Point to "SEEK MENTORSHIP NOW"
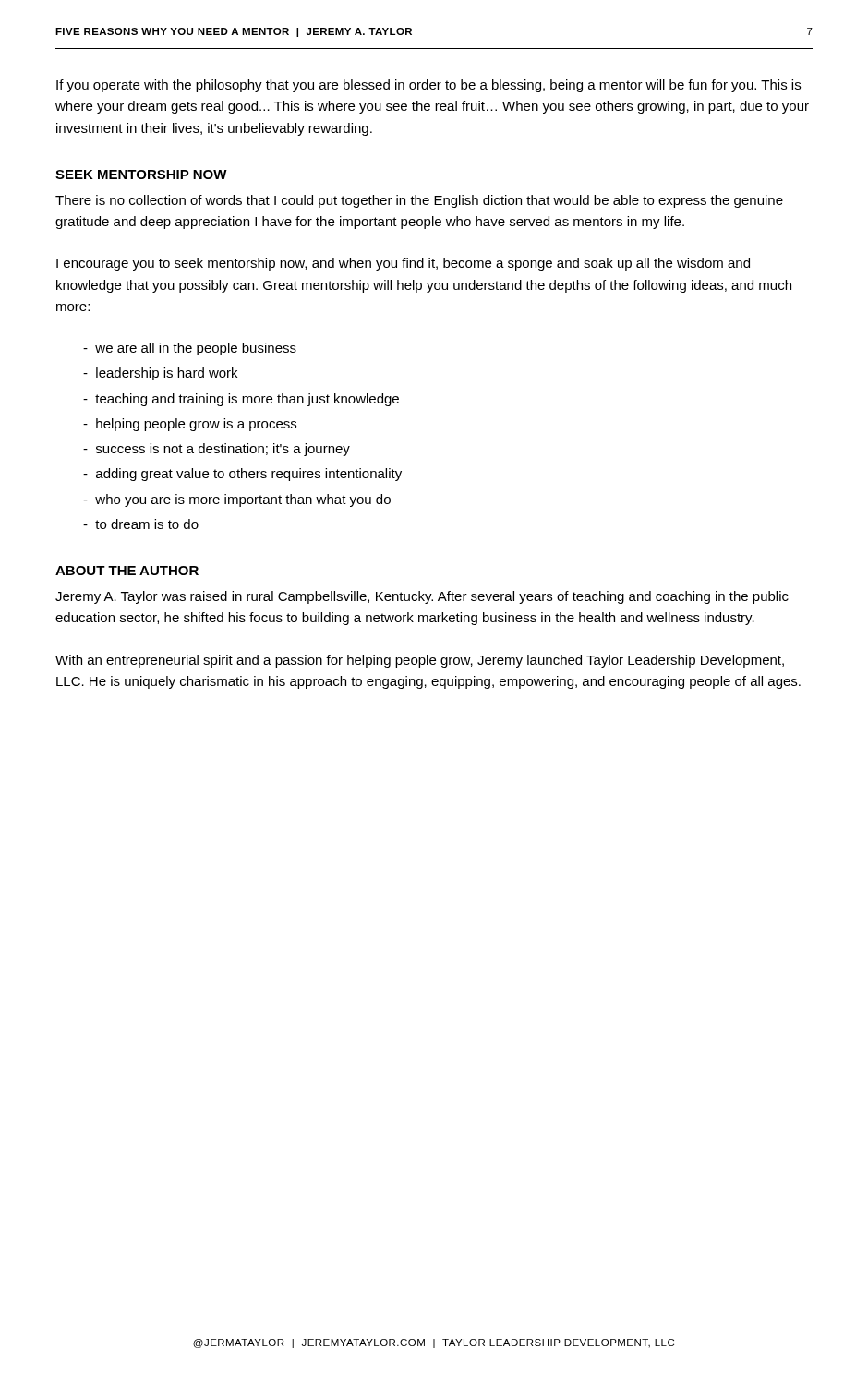 141,174
